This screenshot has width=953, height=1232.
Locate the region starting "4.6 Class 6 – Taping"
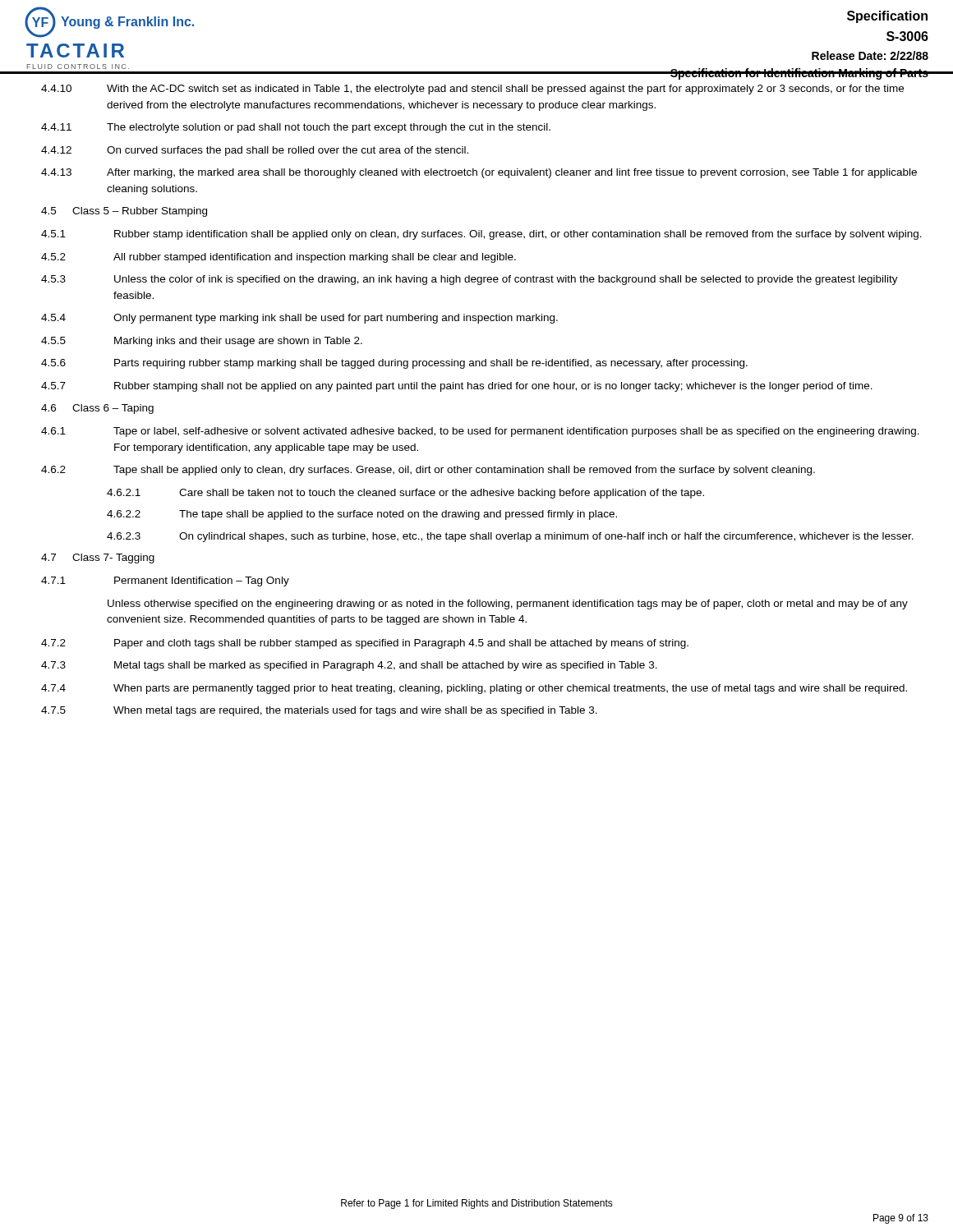[98, 408]
